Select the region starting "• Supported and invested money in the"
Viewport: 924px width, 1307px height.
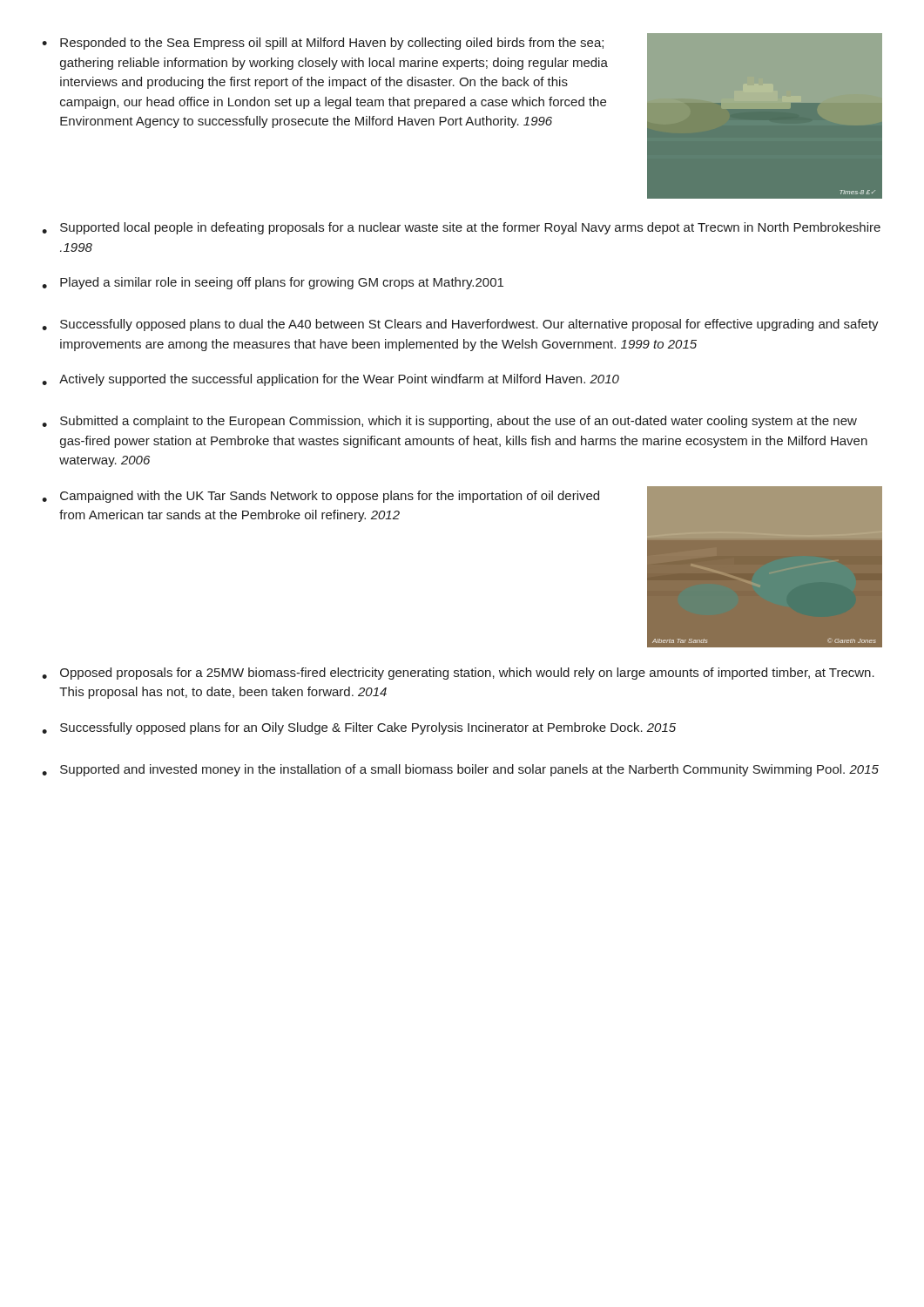tap(460, 772)
